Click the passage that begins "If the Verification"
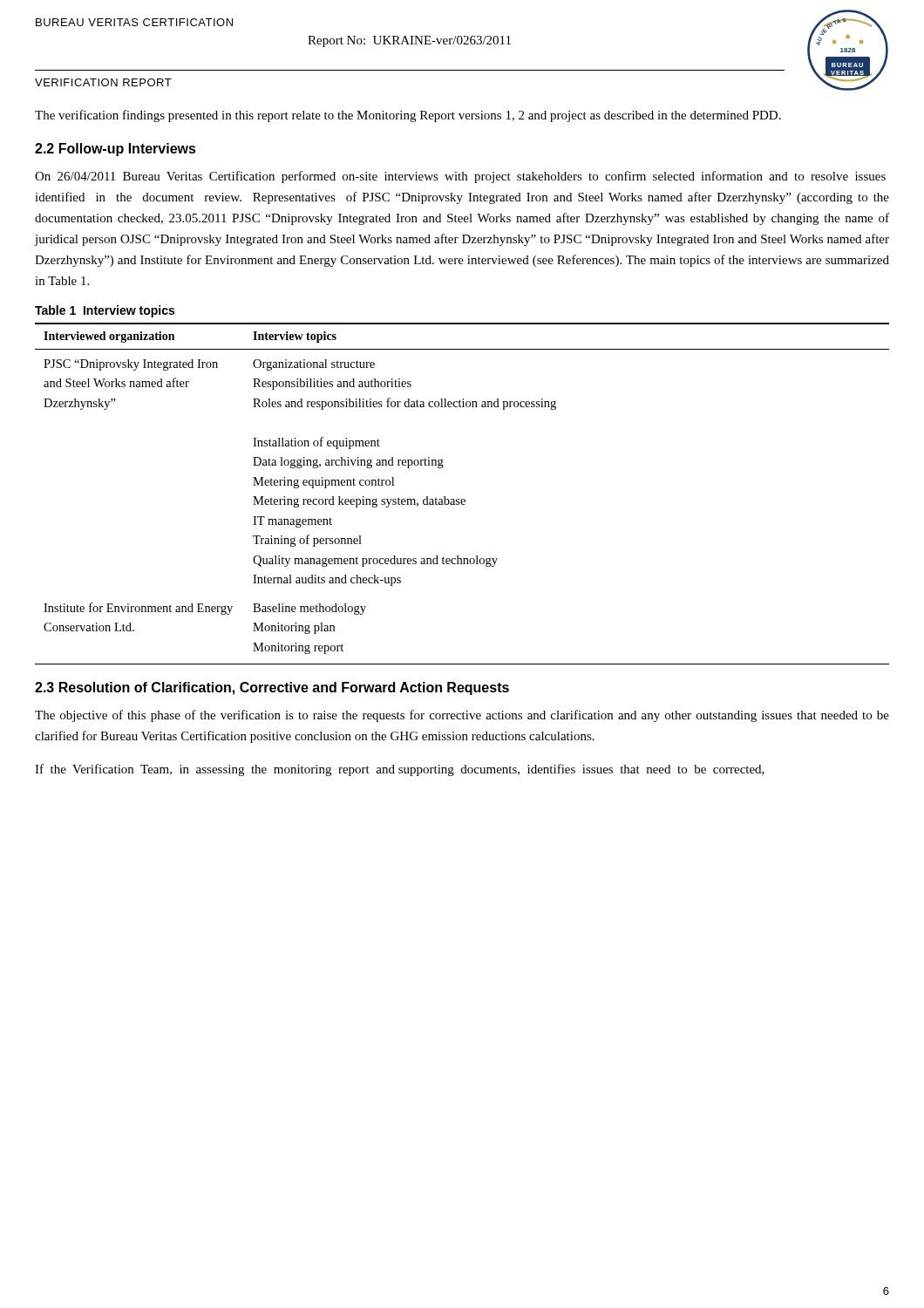Image resolution: width=924 pixels, height=1308 pixels. point(400,769)
